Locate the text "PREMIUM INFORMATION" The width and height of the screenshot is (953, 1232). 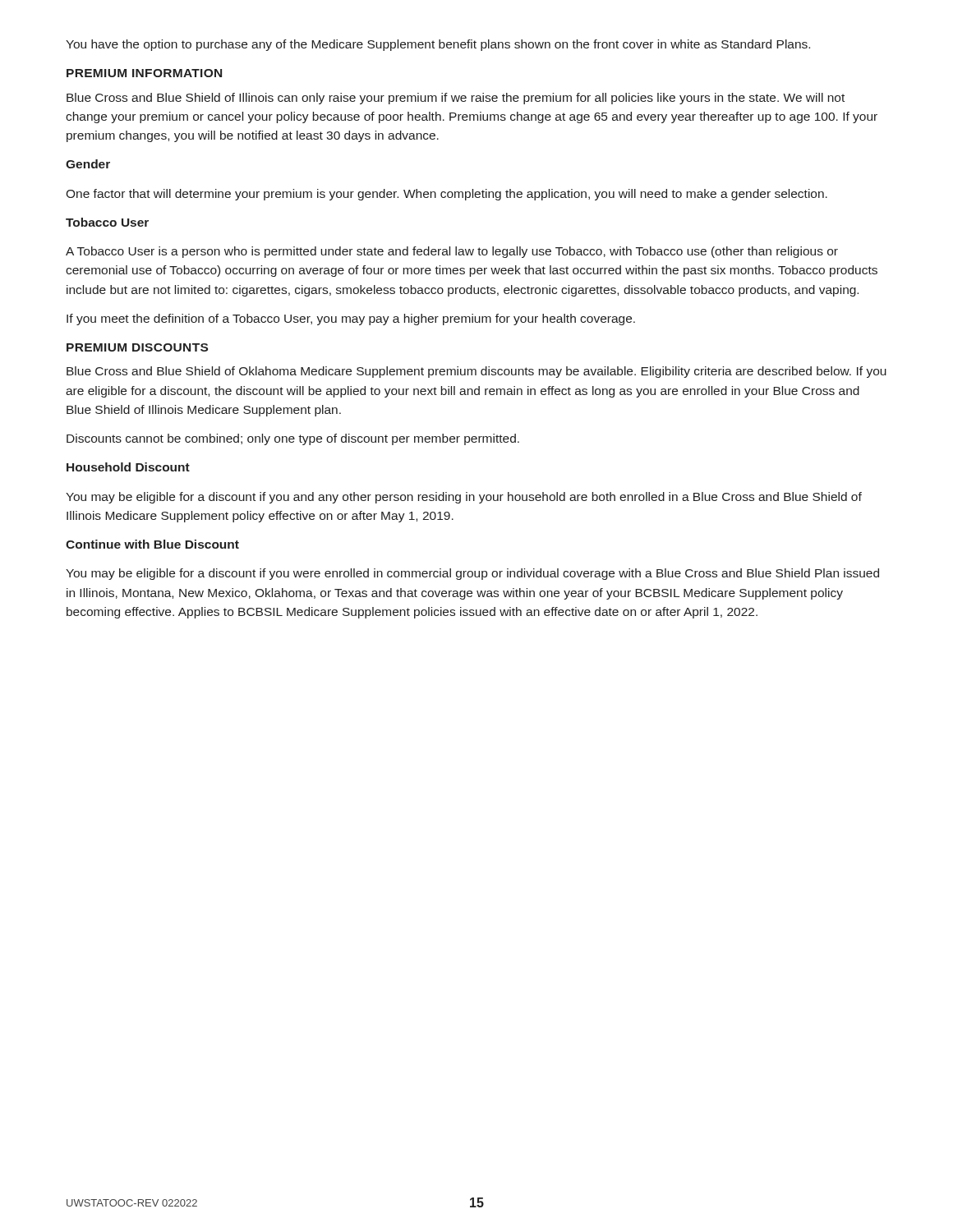[144, 73]
